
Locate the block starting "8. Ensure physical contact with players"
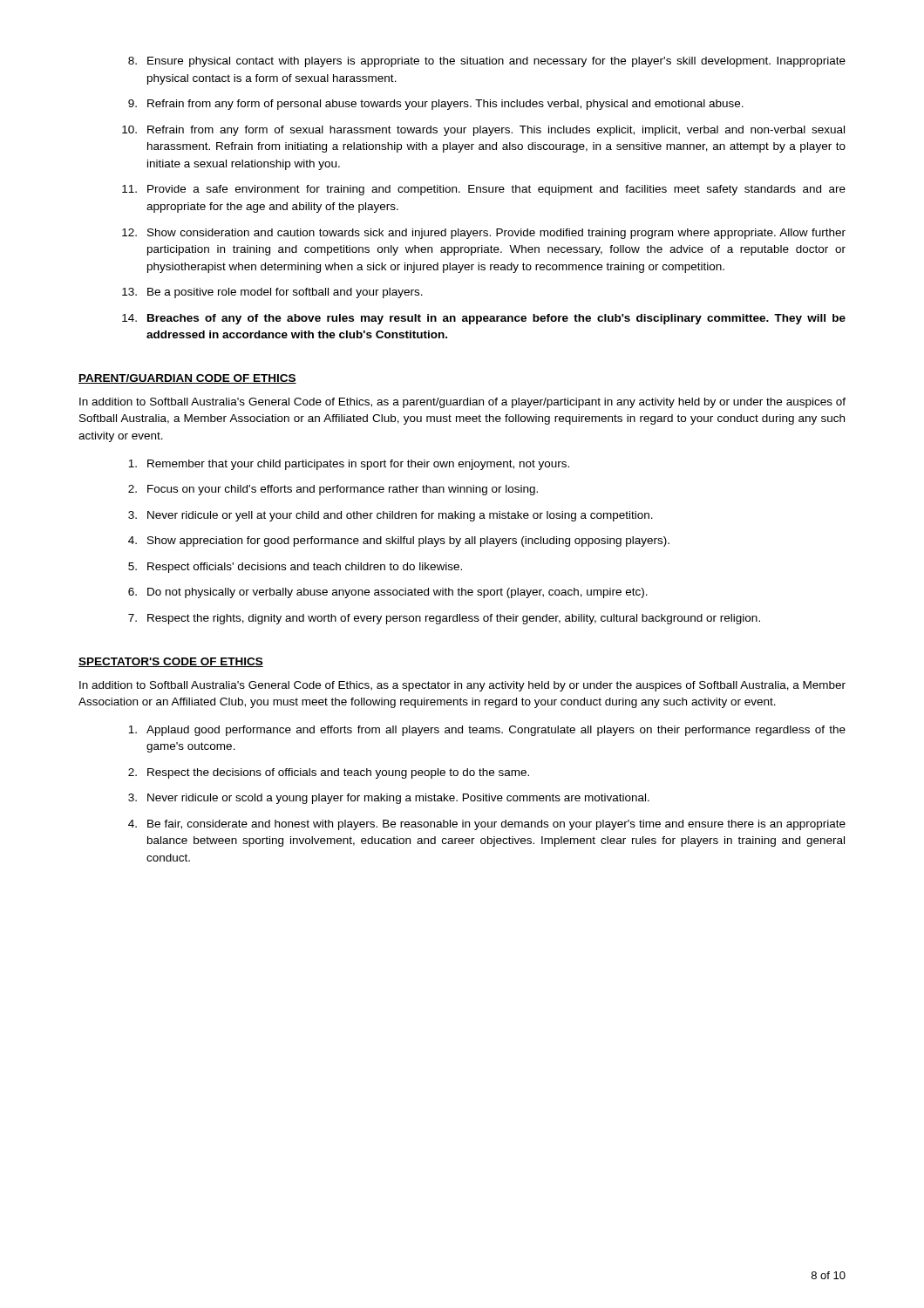[x=475, y=69]
